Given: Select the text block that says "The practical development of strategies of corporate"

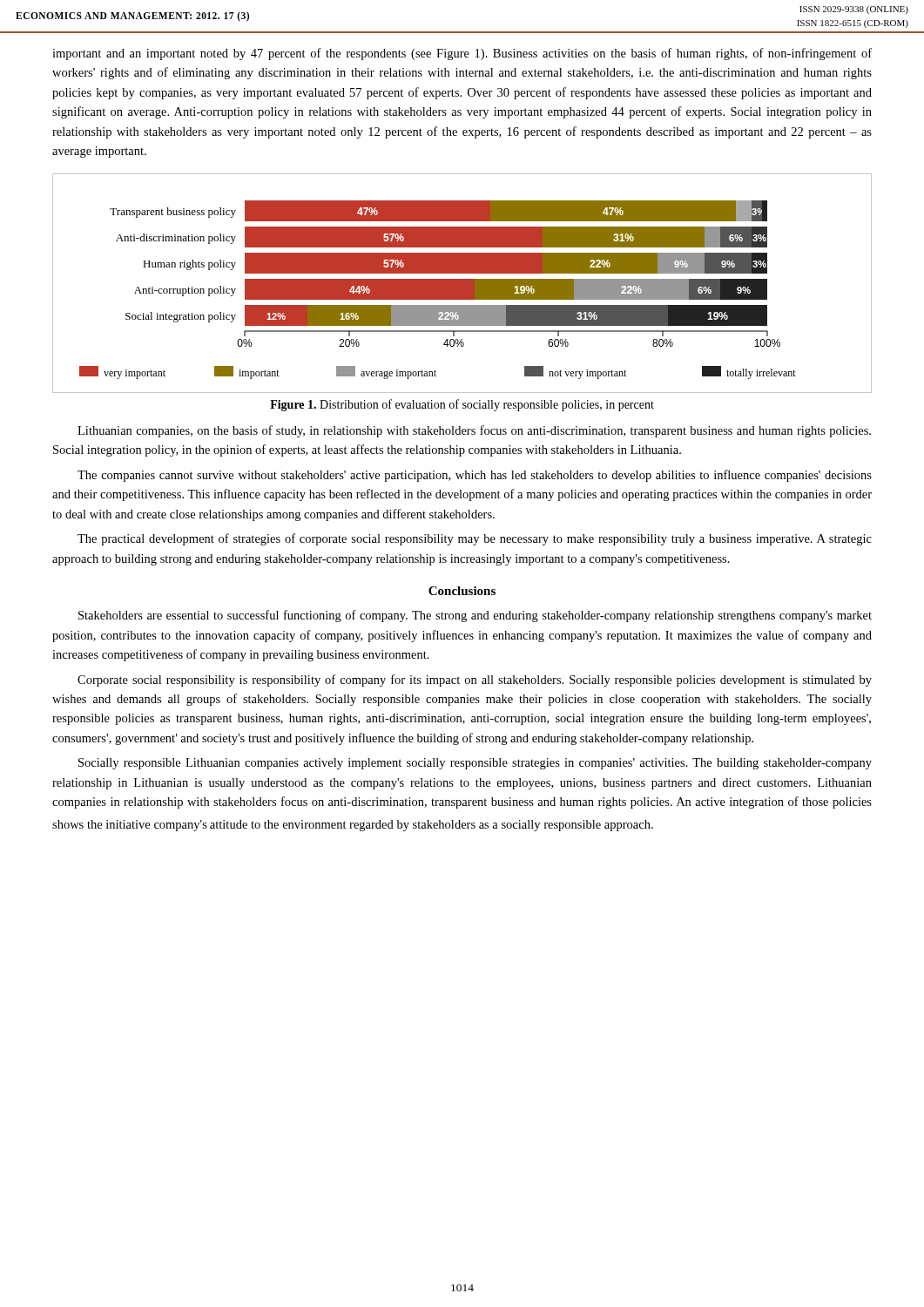Looking at the screenshot, I should tap(462, 548).
